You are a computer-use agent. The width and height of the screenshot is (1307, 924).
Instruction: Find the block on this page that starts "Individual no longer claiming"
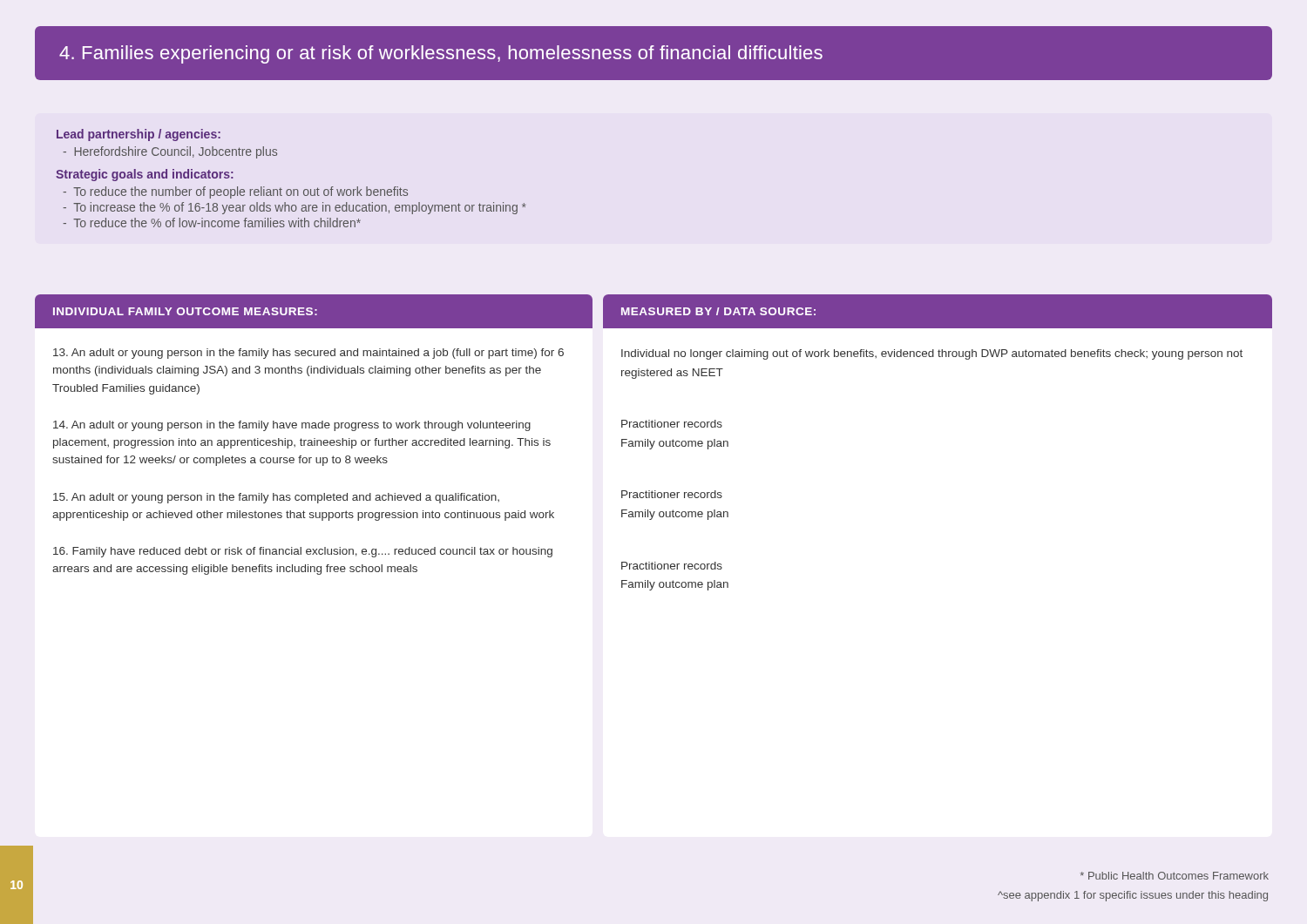932,363
